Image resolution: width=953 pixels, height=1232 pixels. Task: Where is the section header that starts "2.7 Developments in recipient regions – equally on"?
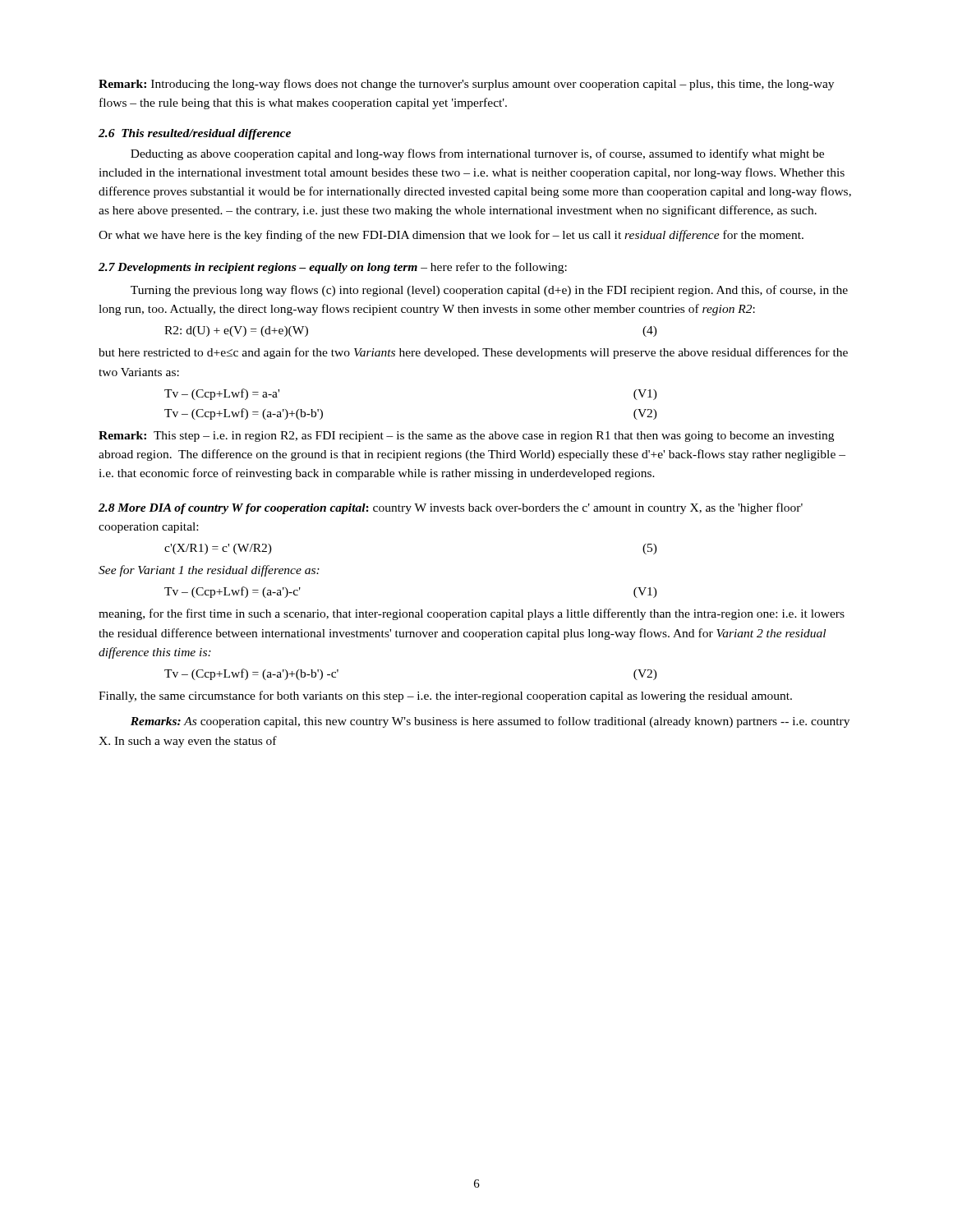[x=333, y=266]
